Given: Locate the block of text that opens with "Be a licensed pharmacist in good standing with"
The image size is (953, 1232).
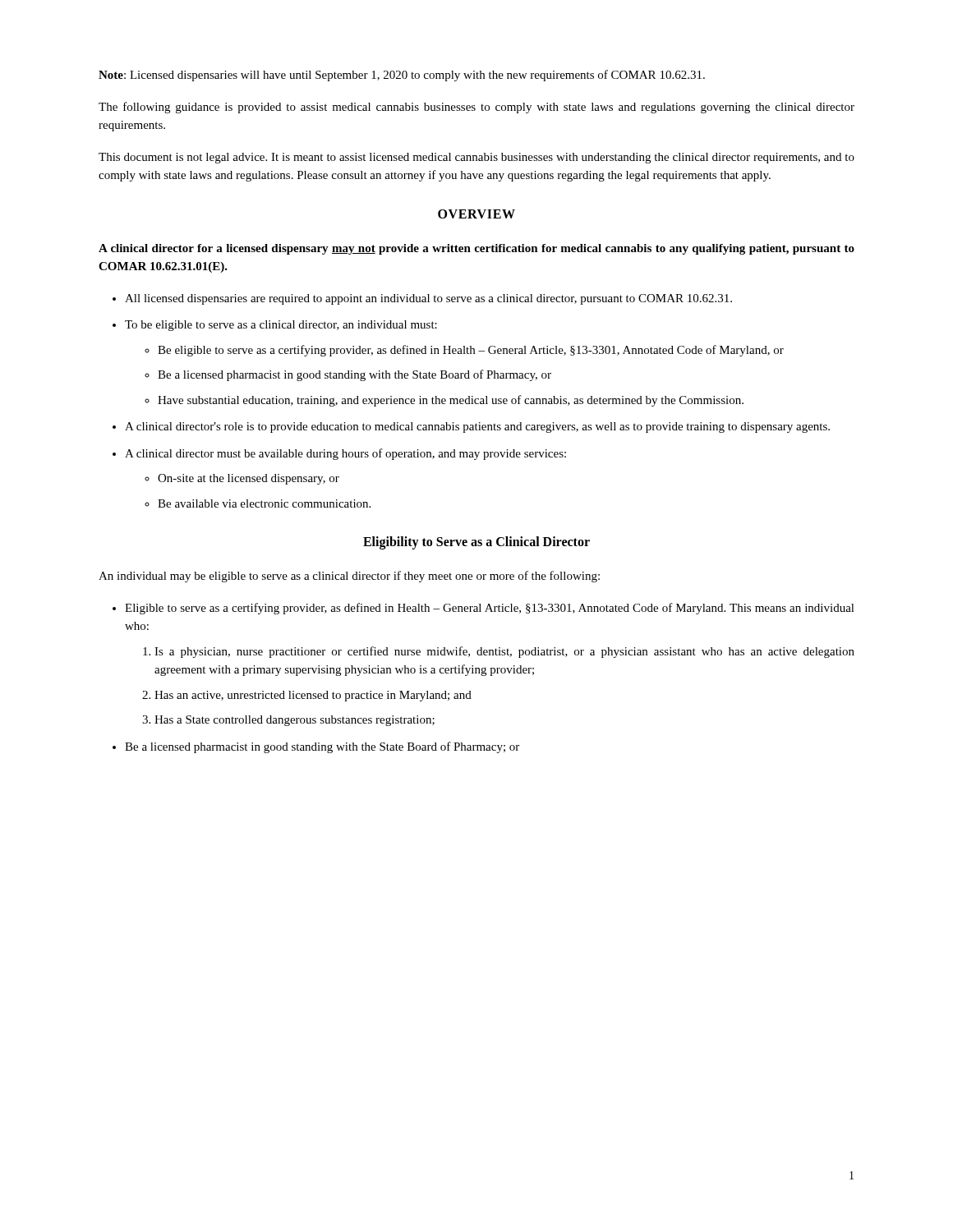Looking at the screenshot, I should (x=476, y=746).
